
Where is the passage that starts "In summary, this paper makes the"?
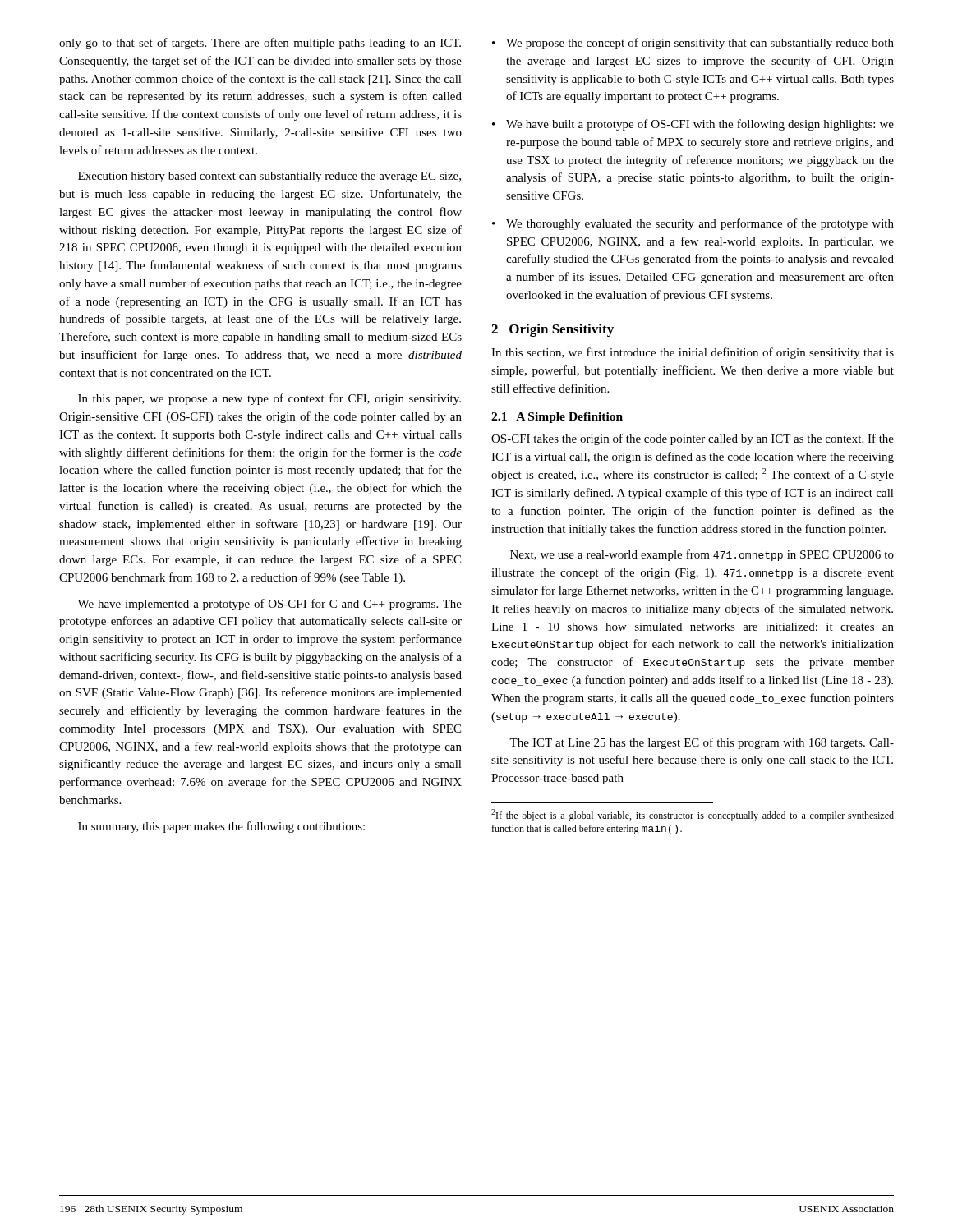[x=260, y=827]
